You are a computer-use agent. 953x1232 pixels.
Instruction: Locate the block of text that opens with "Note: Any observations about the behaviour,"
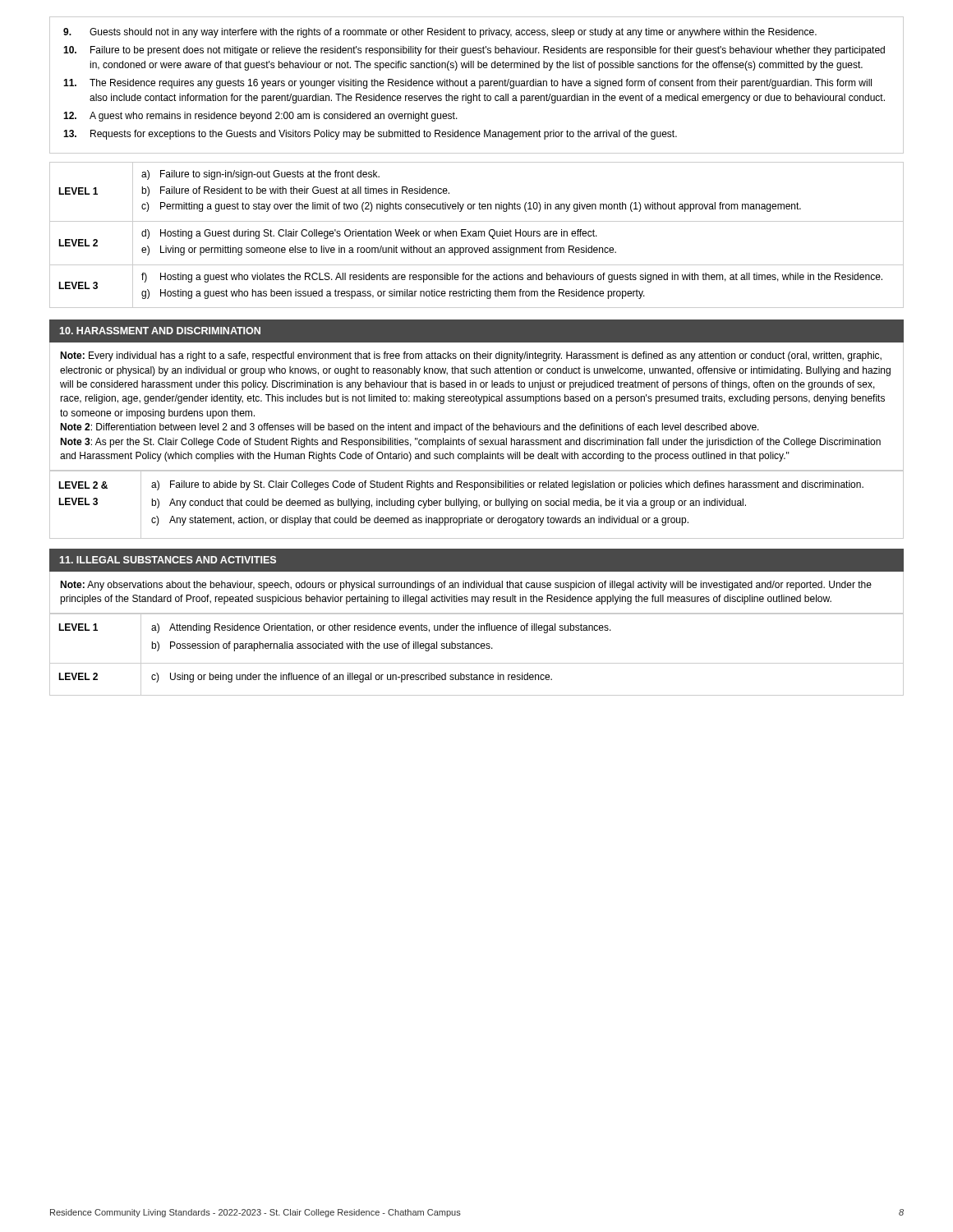click(476, 633)
